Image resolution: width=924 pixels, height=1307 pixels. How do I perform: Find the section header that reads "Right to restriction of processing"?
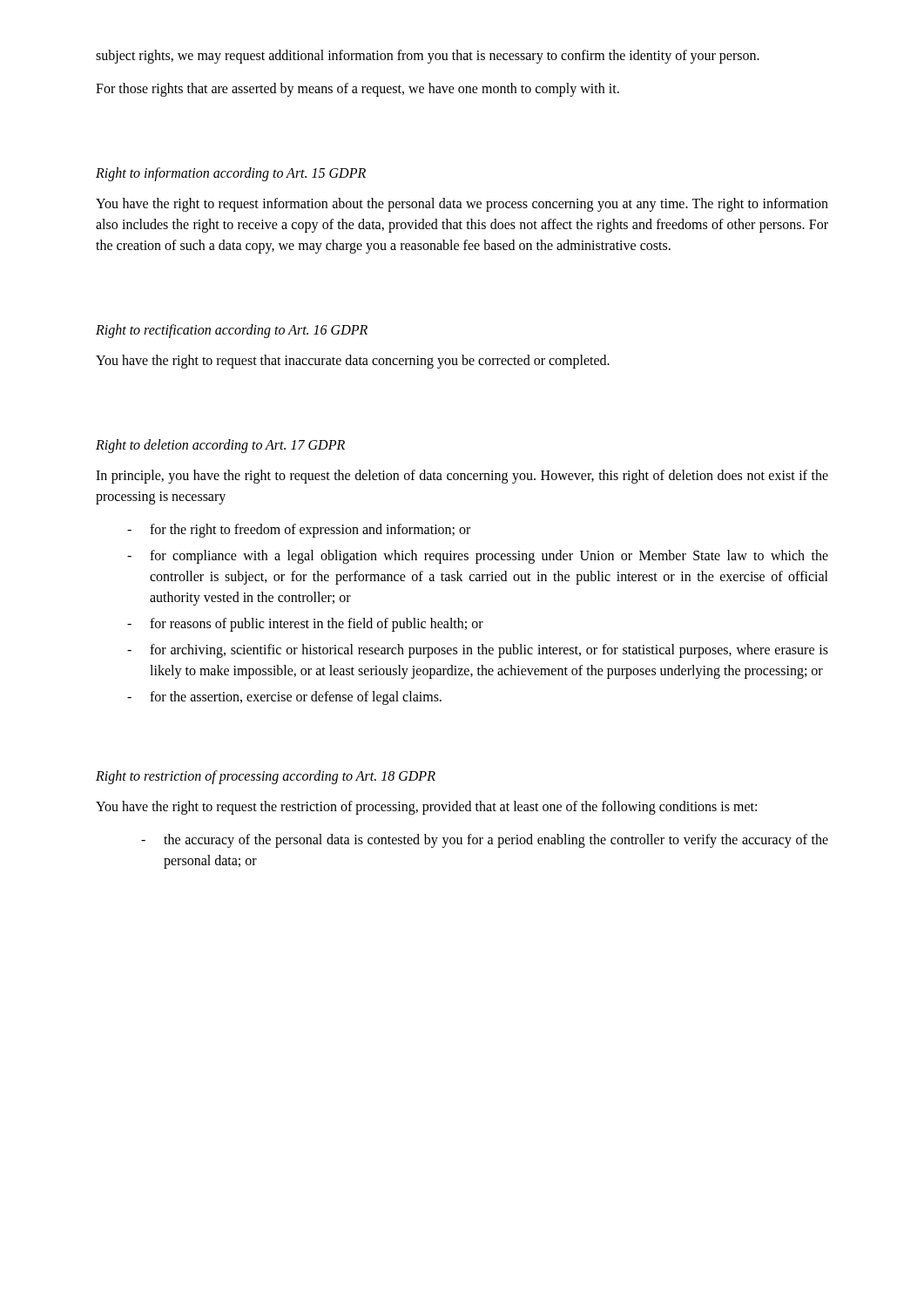[266, 776]
